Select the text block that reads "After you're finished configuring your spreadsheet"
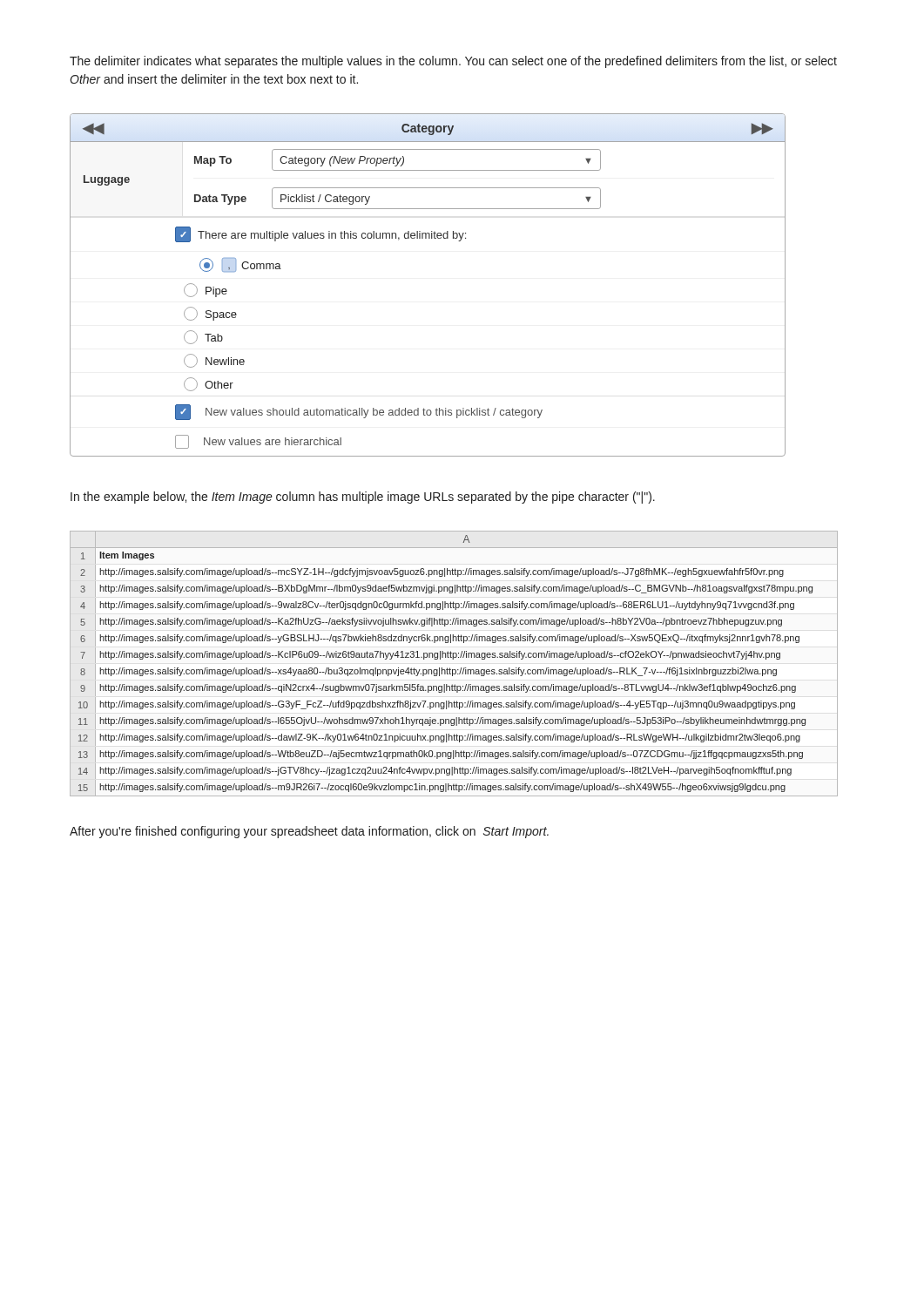 310,831
